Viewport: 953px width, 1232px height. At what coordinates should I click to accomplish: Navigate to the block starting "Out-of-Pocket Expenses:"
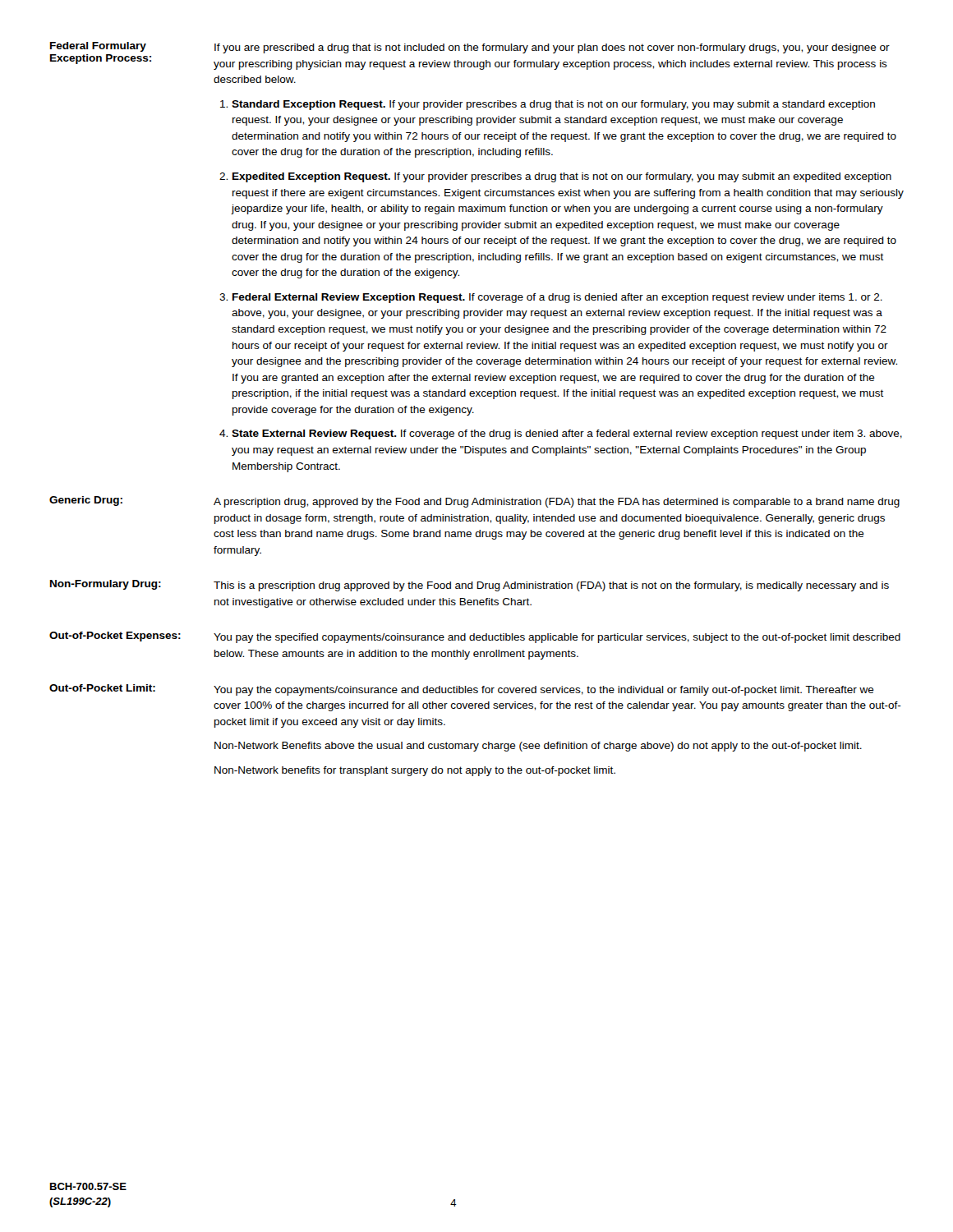pos(115,636)
